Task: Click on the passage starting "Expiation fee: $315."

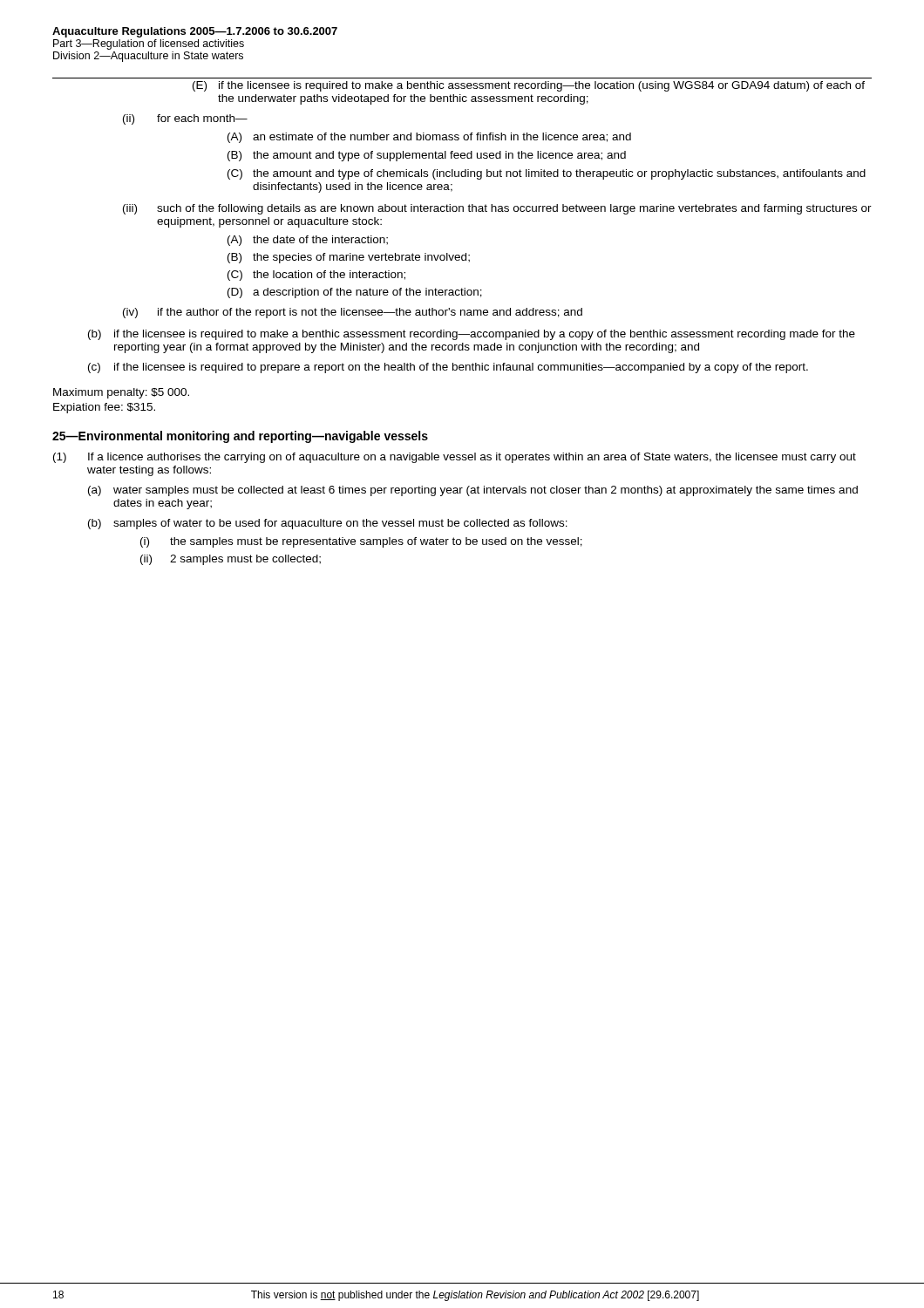Action: 104,407
